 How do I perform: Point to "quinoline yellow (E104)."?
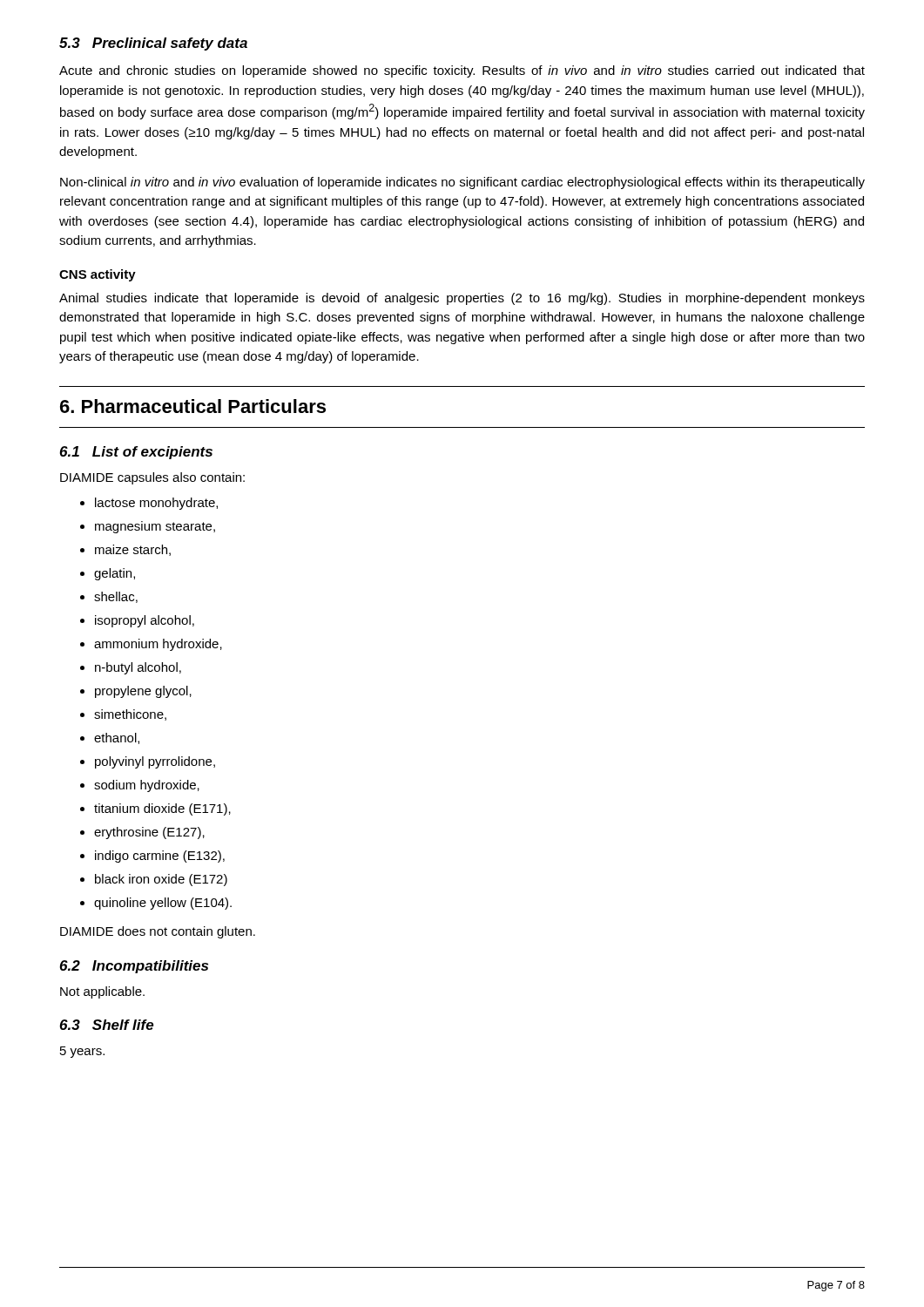point(163,904)
